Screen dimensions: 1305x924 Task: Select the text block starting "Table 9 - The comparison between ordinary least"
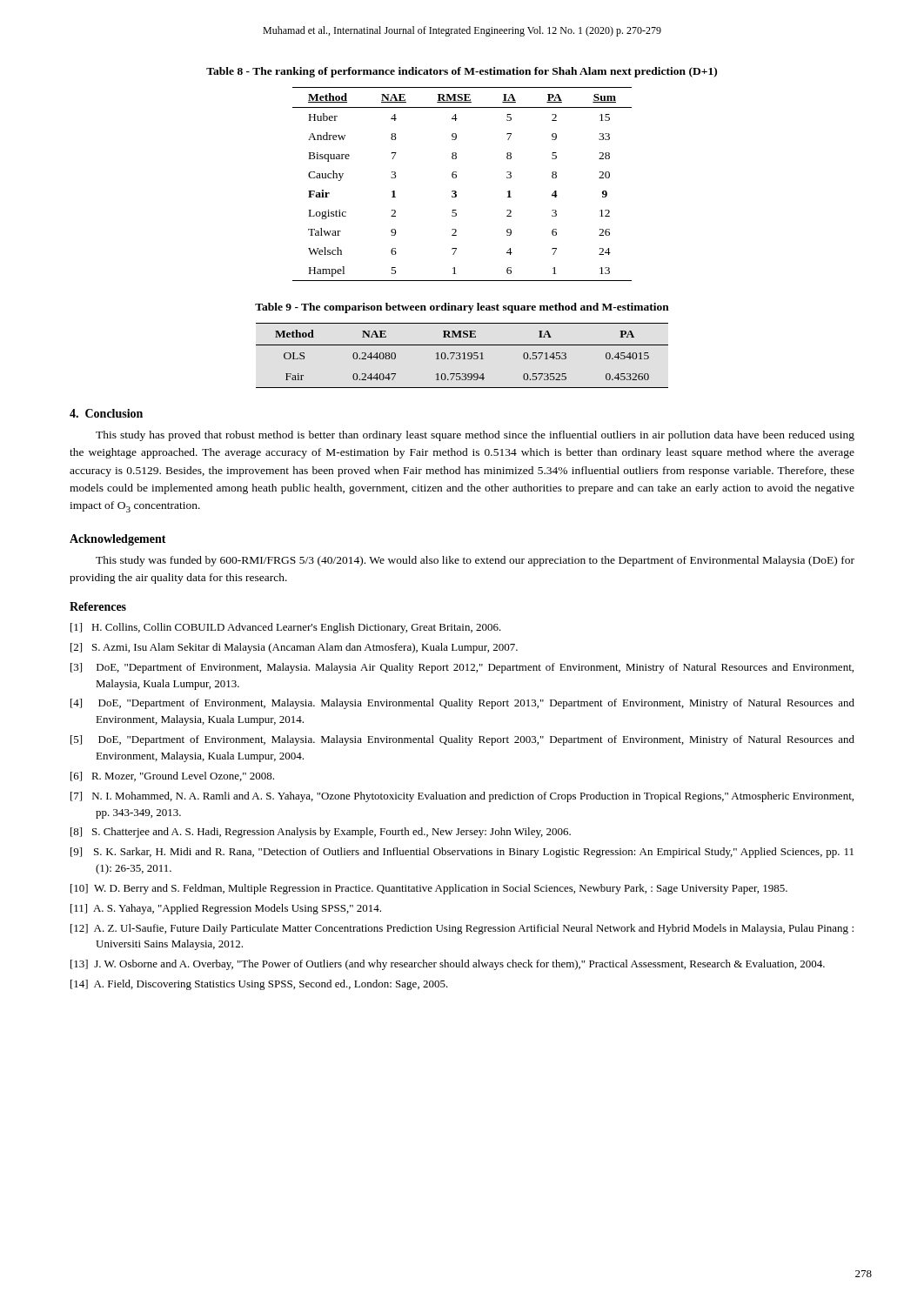462,307
